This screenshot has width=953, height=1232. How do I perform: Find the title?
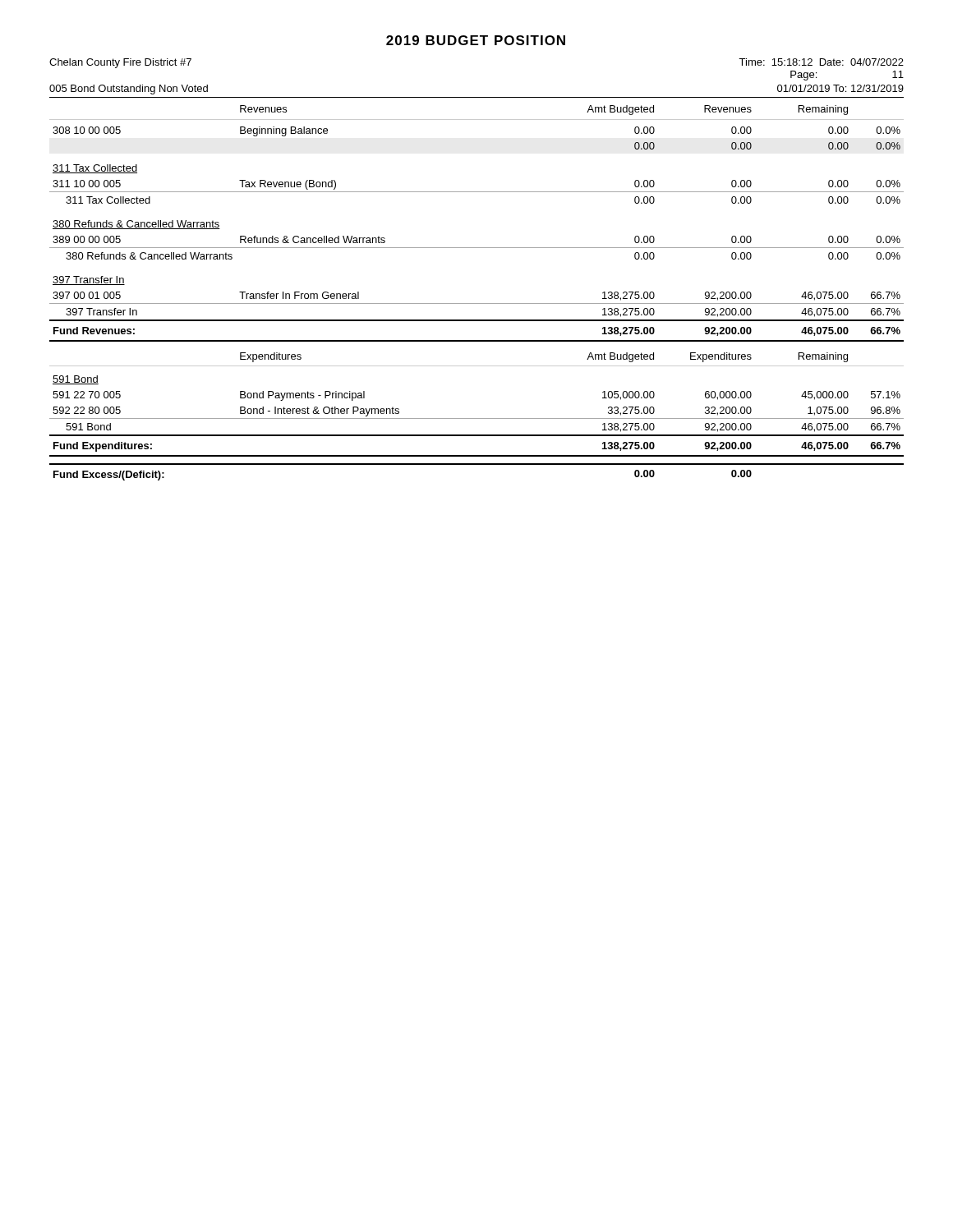pos(476,41)
